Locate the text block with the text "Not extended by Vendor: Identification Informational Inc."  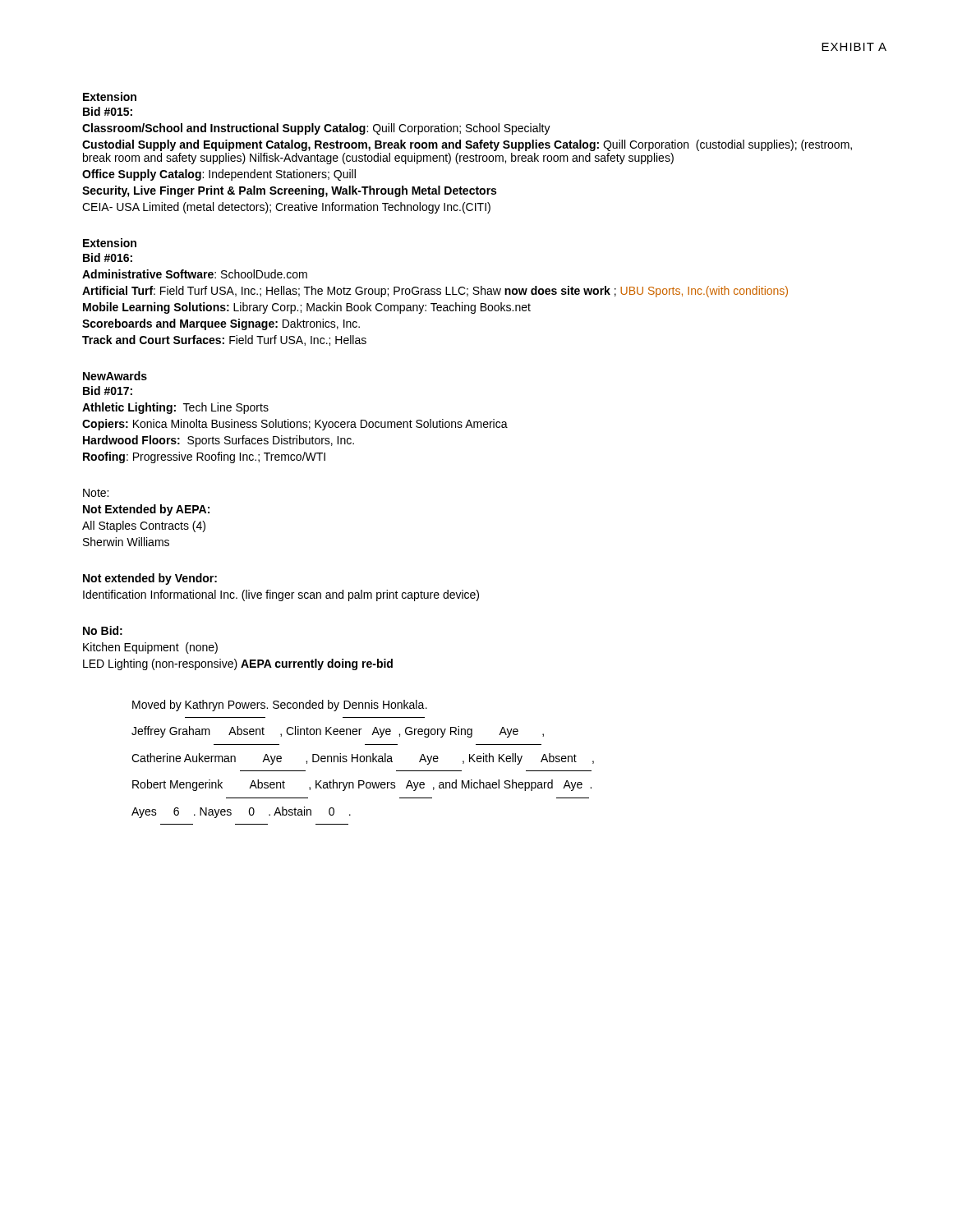[x=476, y=586]
